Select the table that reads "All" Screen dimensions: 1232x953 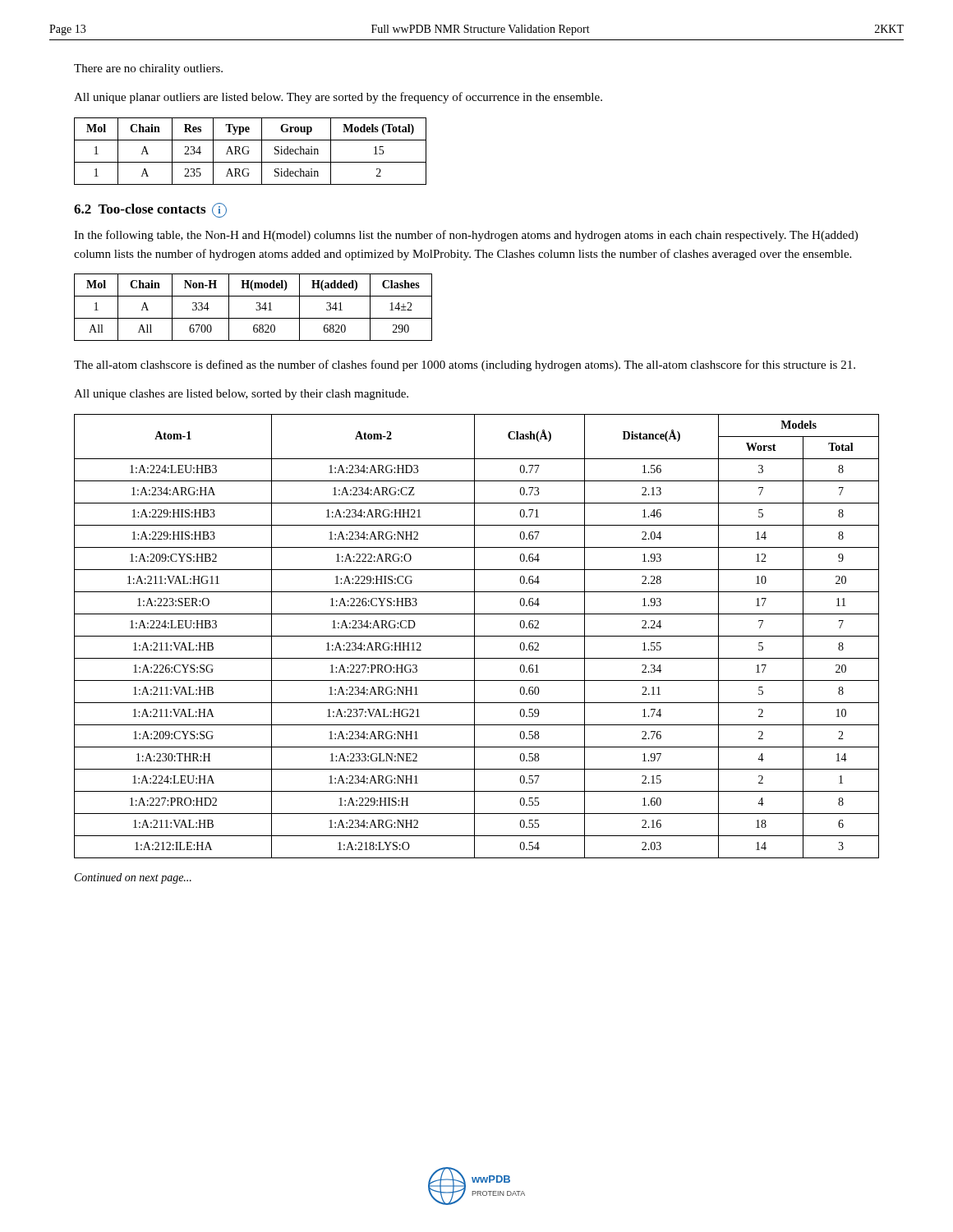(476, 307)
